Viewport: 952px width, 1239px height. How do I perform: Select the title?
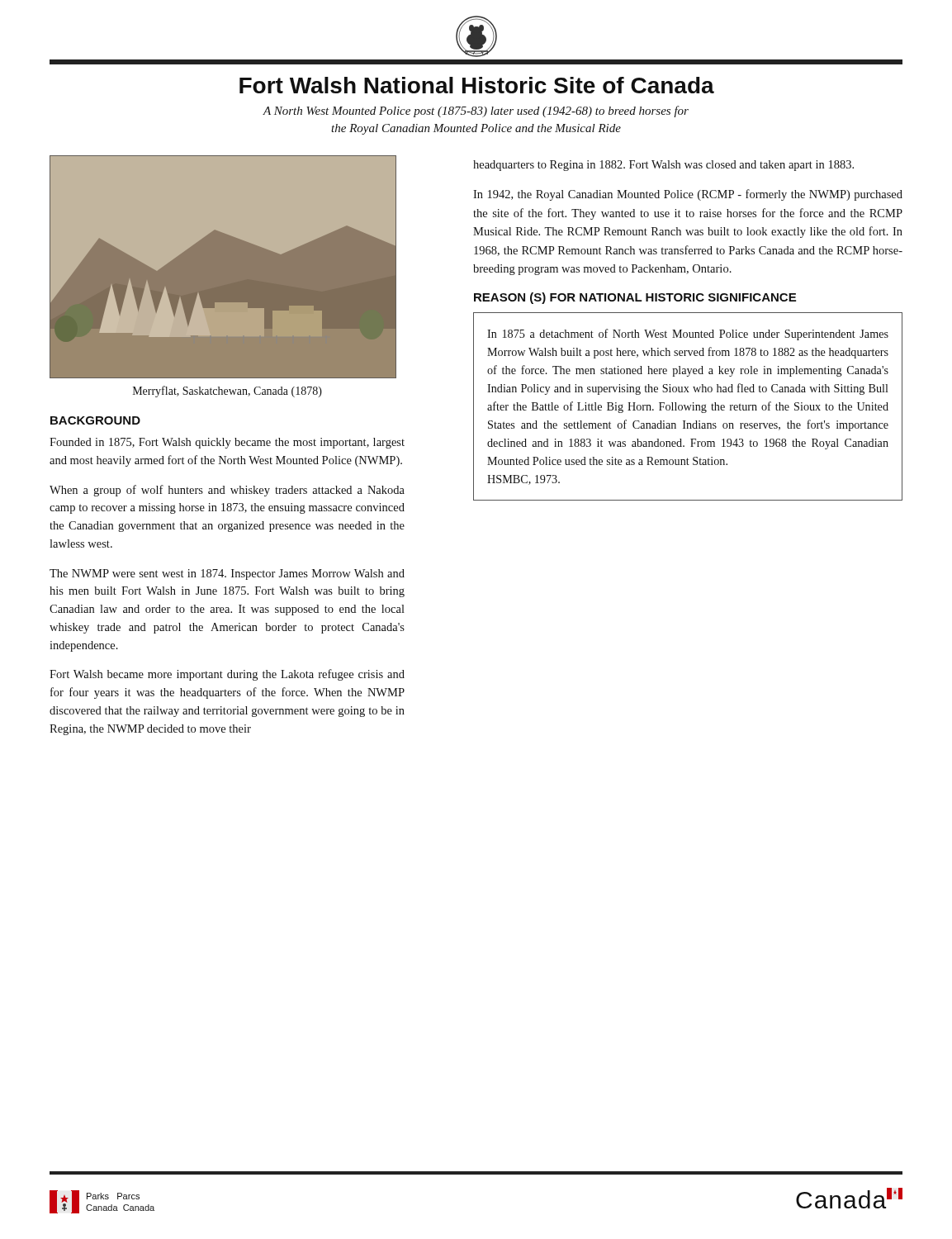click(x=476, y=85)
